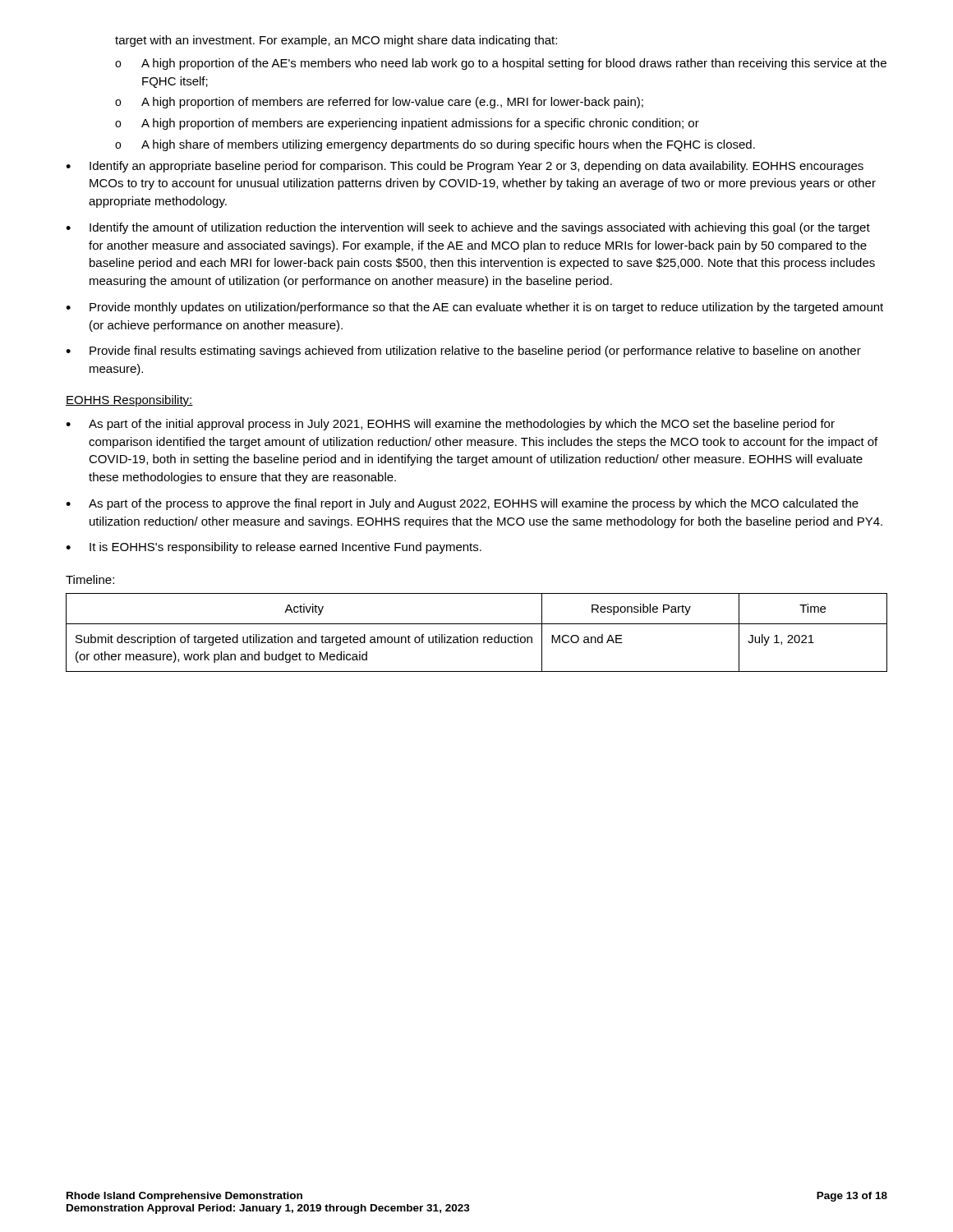This screenshot has width=953, height=1232.
Task: Find a section header
Action: point(129,399)
